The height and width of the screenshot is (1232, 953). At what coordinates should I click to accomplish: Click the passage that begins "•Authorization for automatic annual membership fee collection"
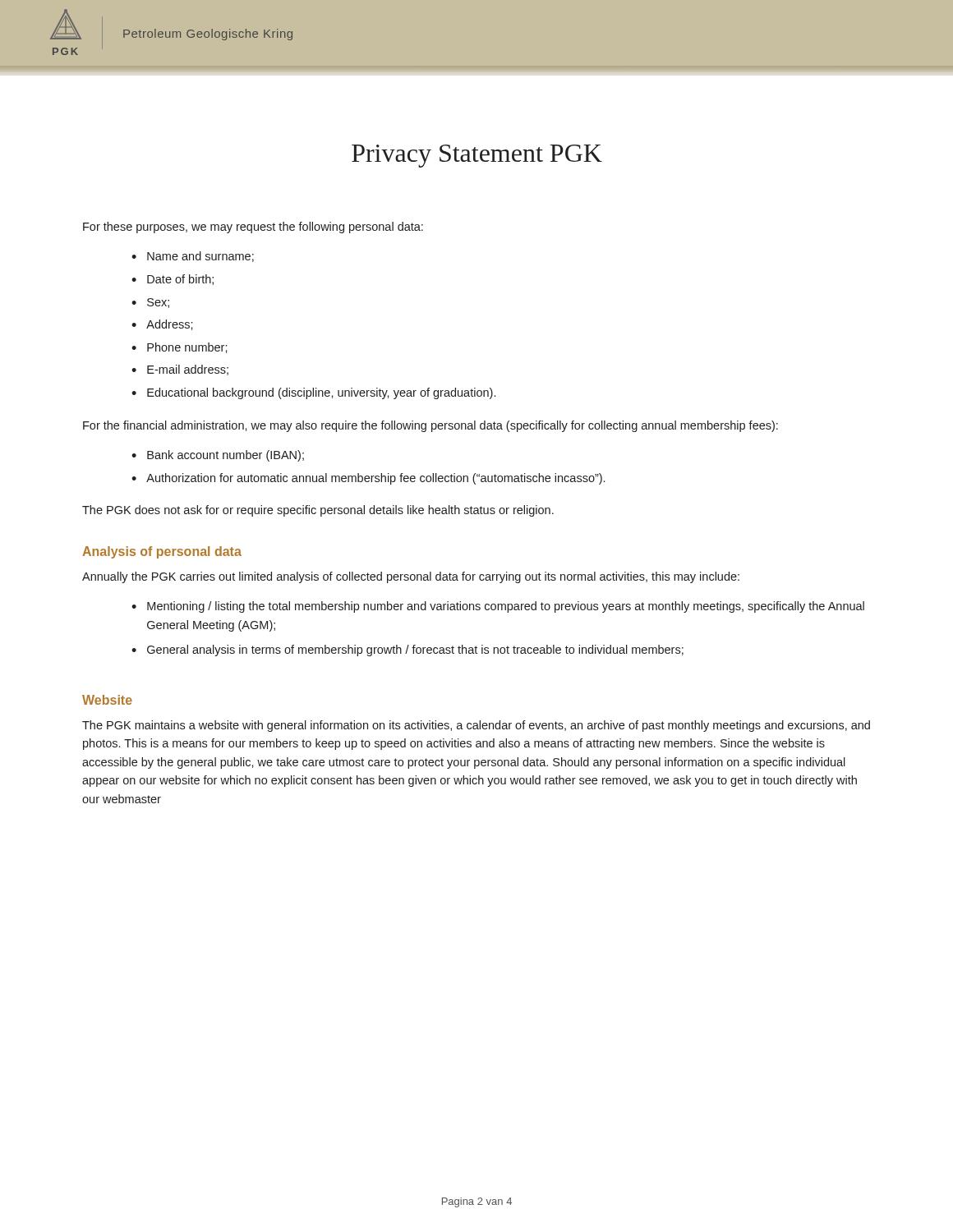[369, 478]
